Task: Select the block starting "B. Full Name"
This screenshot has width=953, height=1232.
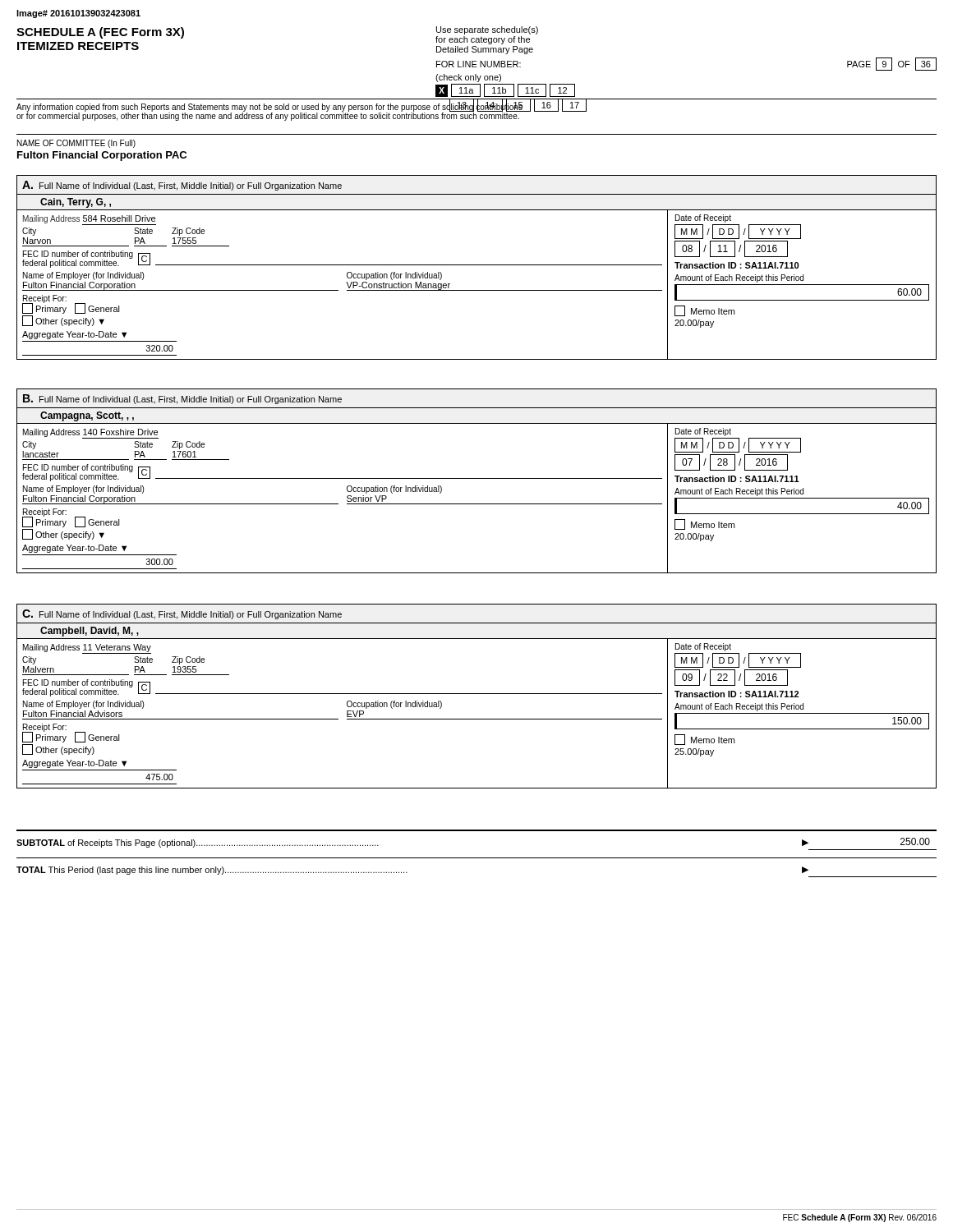Action: (476, 481)
